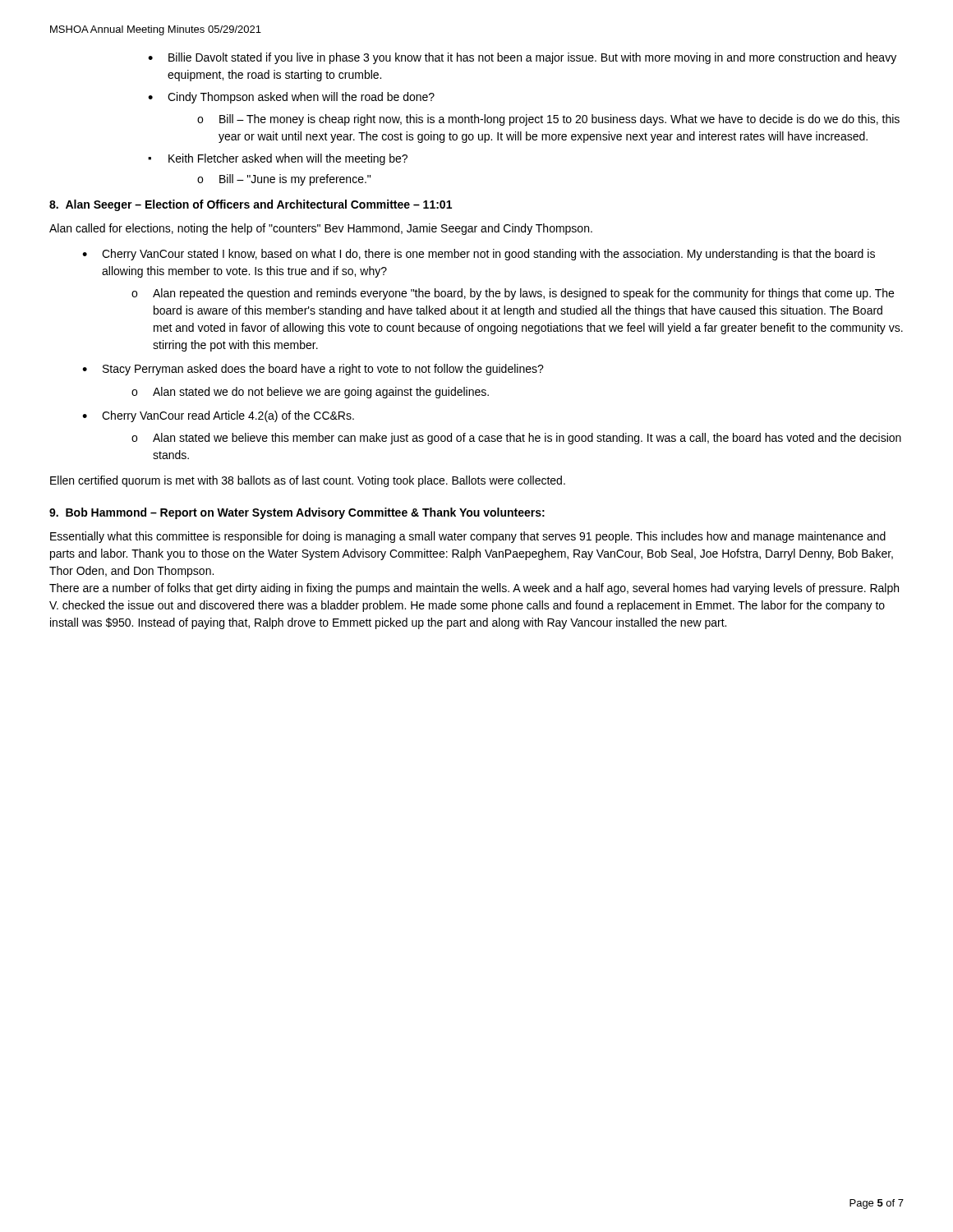The width and height of the screenshot is (953, 1232).
Task: Locate the list item with the text "• Cherry VanCour stated I"
Action: coord(493,263)
